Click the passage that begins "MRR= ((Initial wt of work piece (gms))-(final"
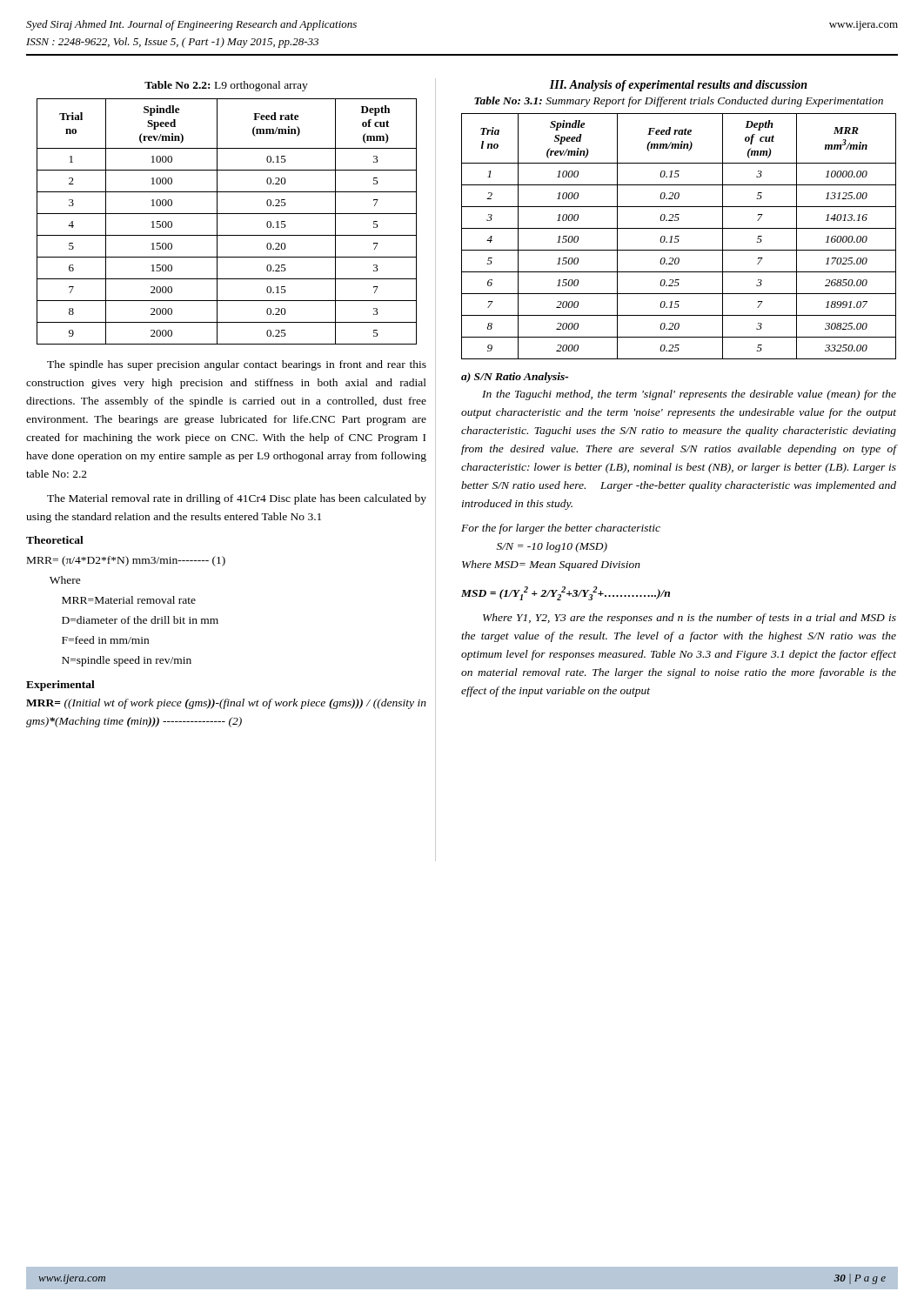The image size is (924, 1305). click(x=226, y=712)
